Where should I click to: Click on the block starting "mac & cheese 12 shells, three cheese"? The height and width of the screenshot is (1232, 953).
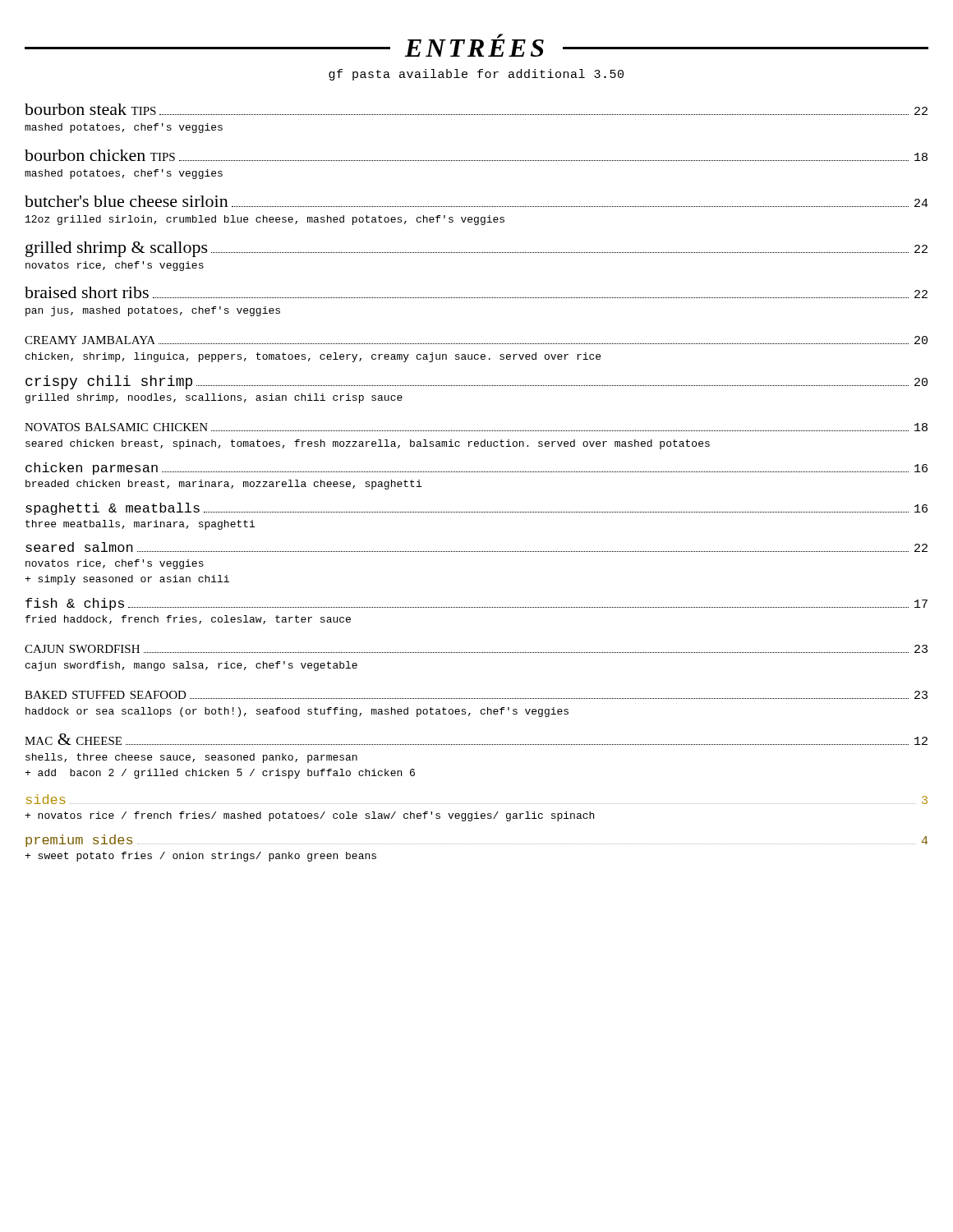(476, 755)
